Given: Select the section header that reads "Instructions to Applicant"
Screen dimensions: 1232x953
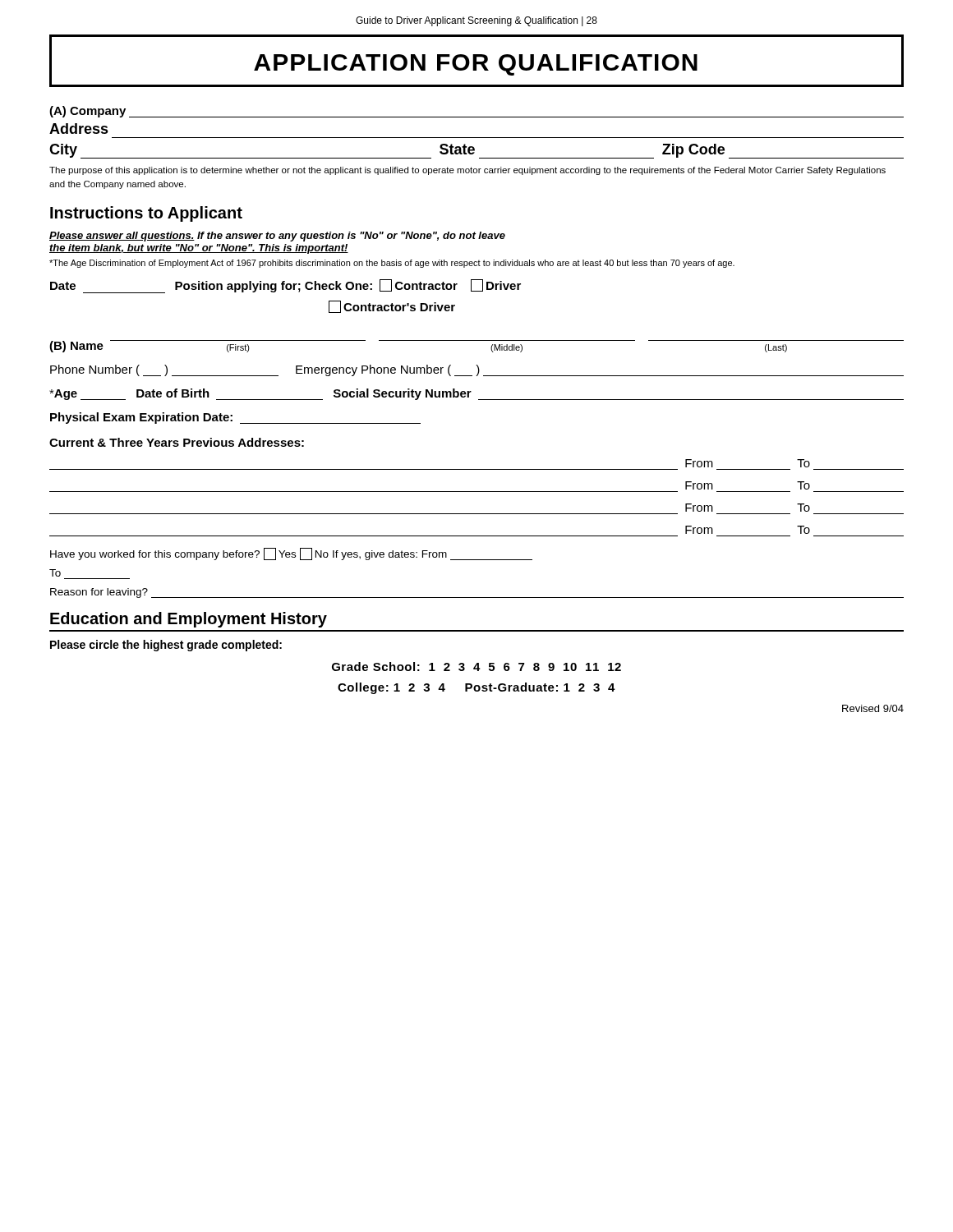Looking at the screenshot, I should coord(146,212).
